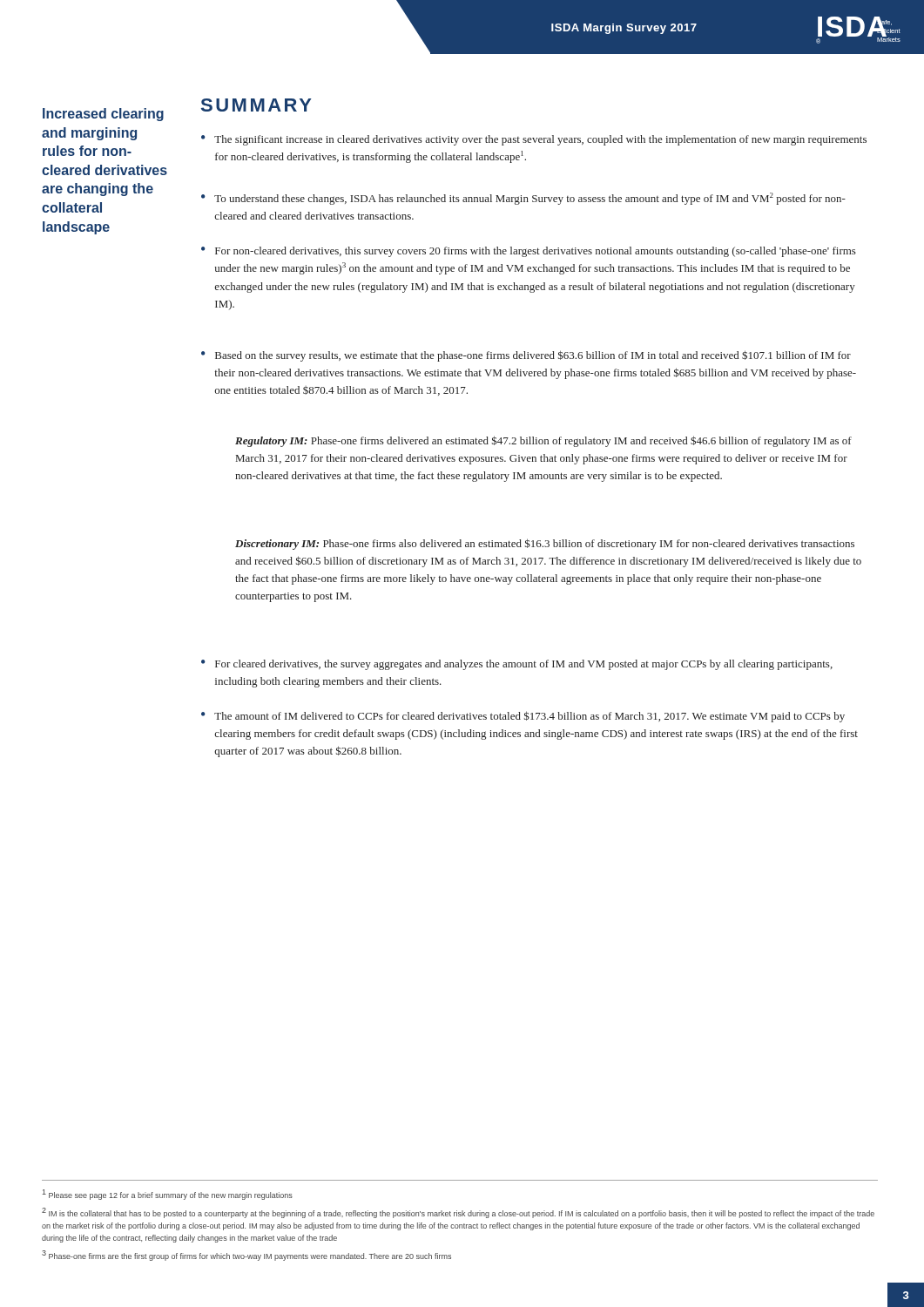Image resolution: width=924 pixels, height=1307 pixels.
Task: Where is the passage that starts "Discretionary IM: Phase-one firms also"?
Action: (x=540, y=570)
